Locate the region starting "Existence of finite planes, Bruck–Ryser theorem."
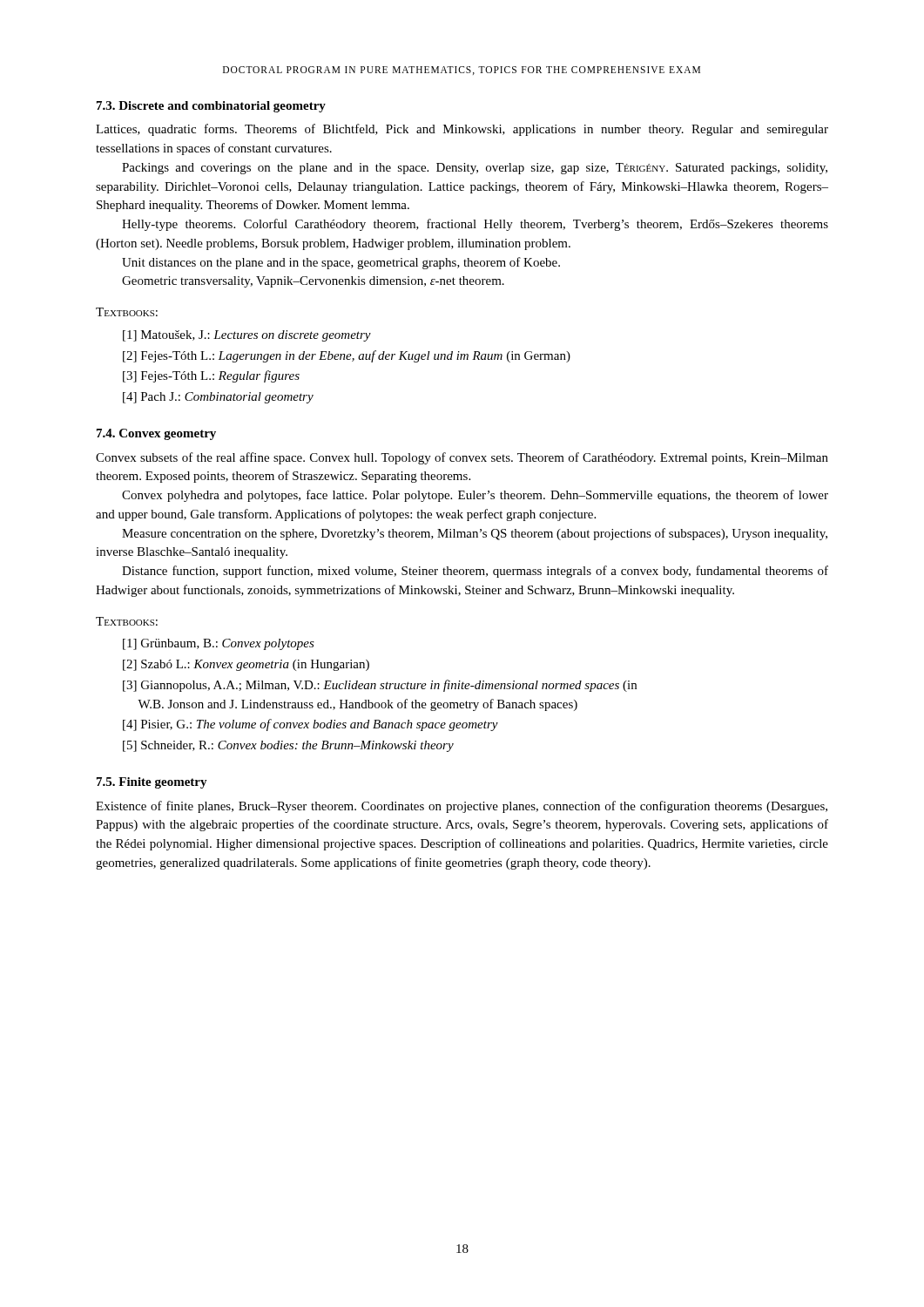 (x=462, y=835)
